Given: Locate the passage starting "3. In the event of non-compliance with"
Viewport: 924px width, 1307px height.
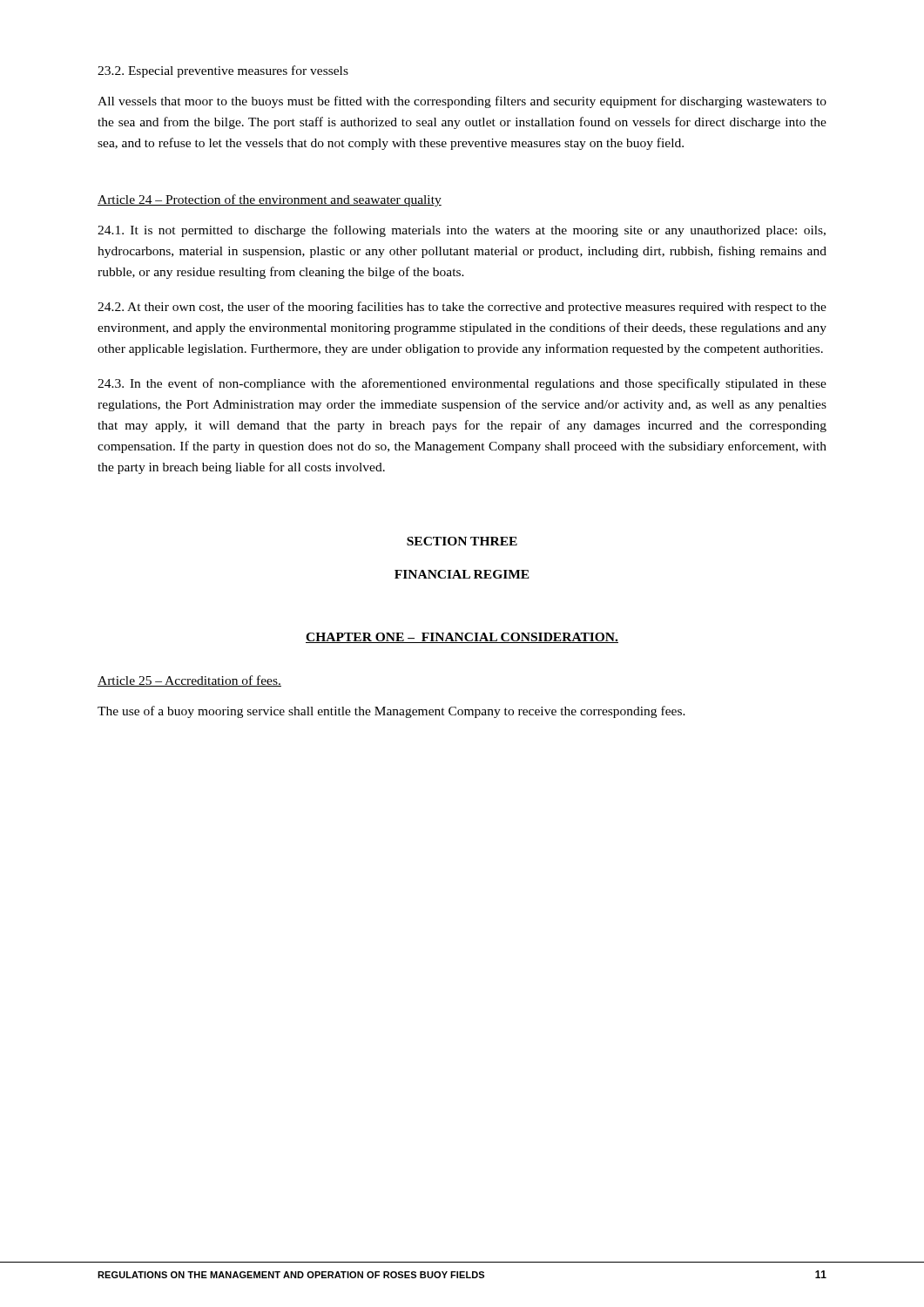Looking at the screenshot, I should tap(462, 425).
